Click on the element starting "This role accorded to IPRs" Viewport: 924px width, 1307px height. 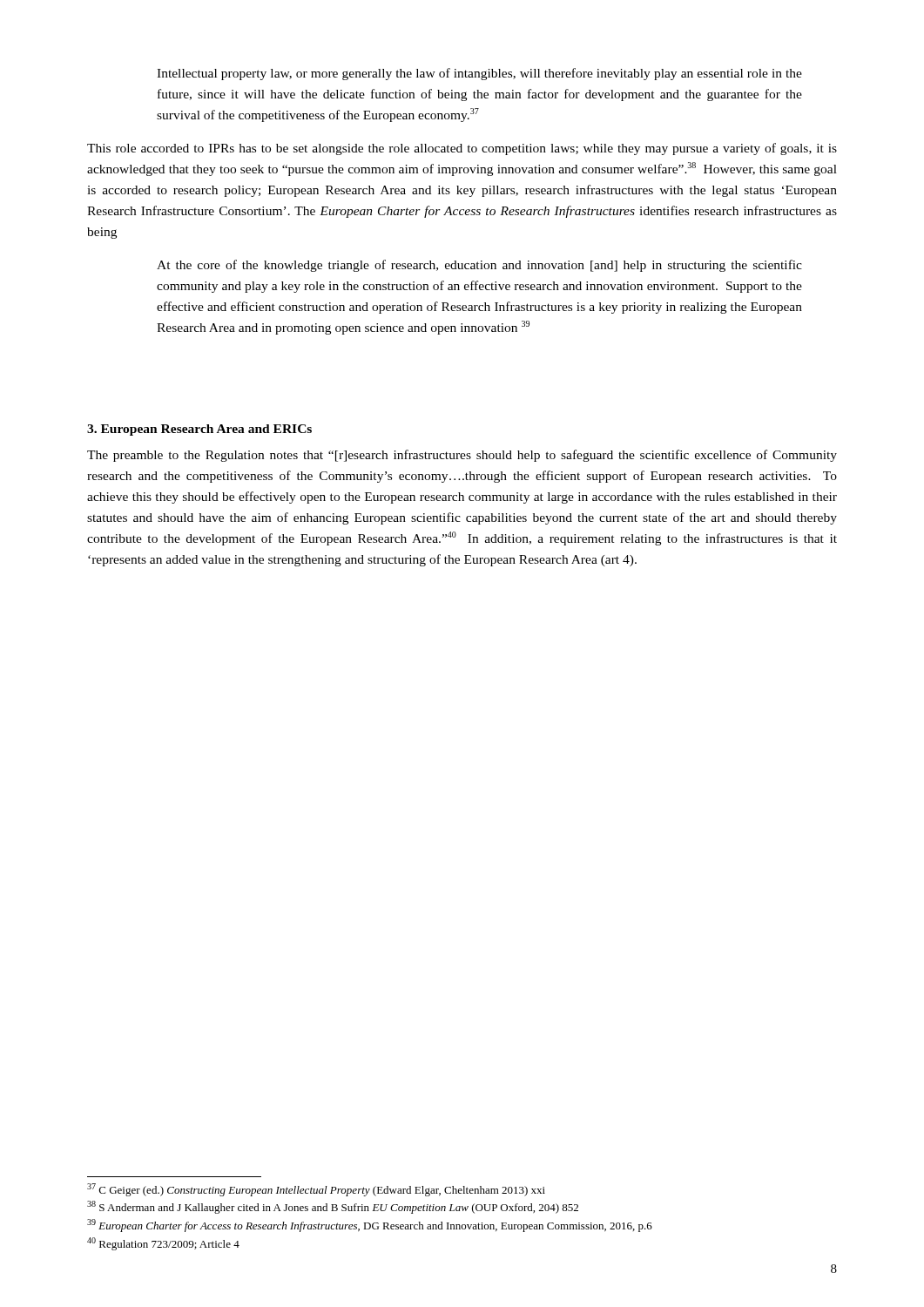click(x=462, y=190)
